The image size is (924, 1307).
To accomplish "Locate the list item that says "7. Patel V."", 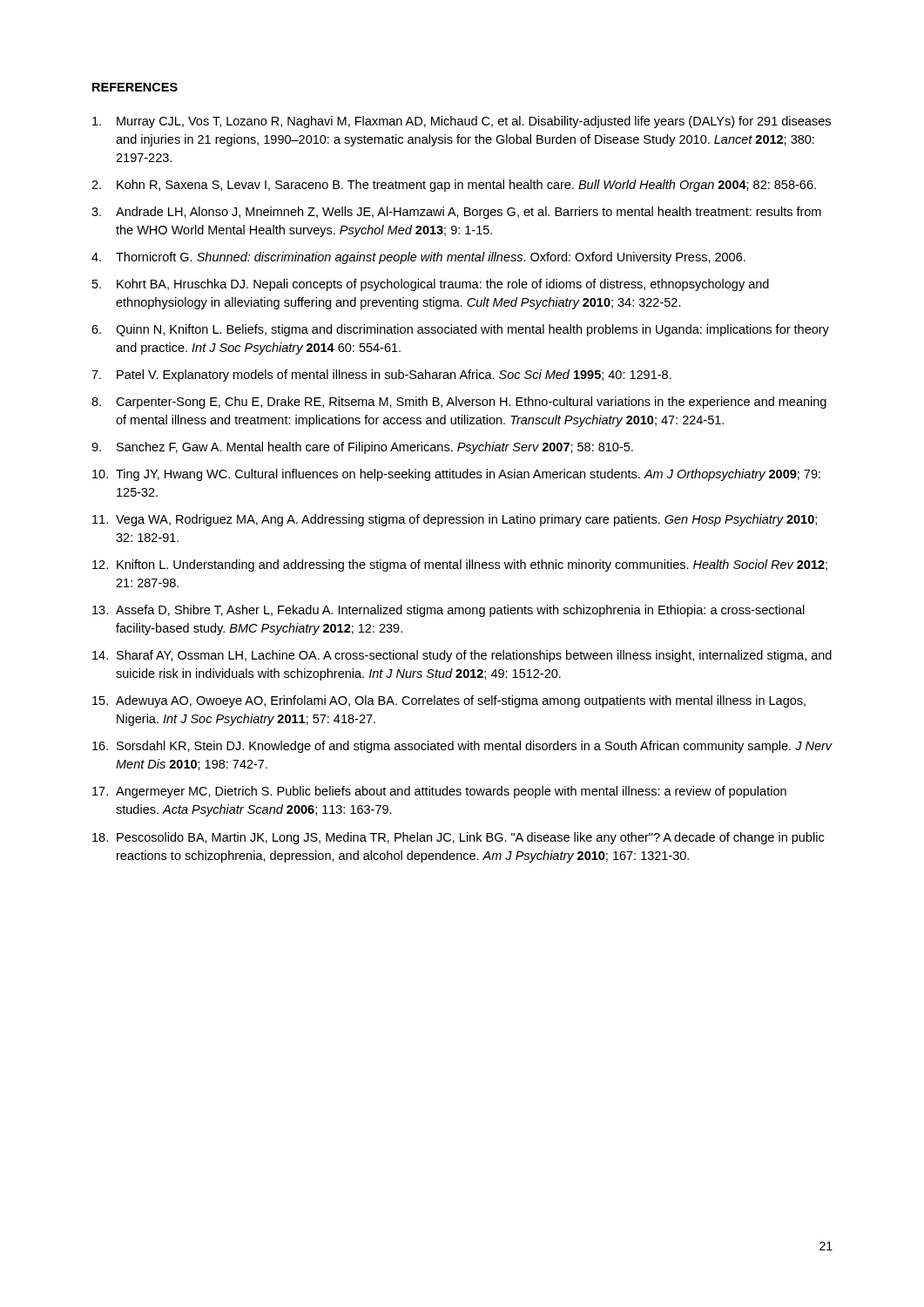I will pyautogui.click(x=462, y=375).
